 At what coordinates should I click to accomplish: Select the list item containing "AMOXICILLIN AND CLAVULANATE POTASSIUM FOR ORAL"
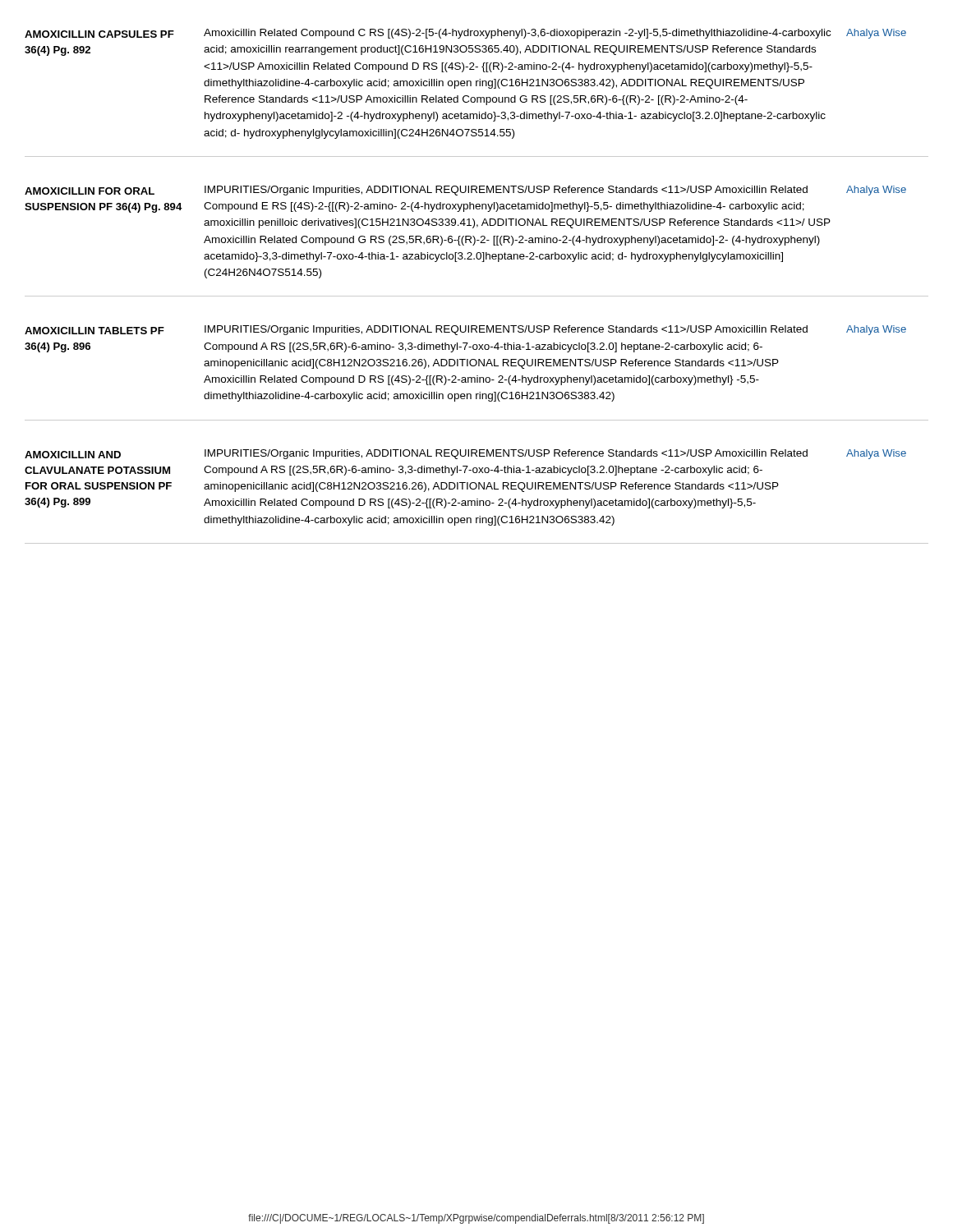[98, 478]
